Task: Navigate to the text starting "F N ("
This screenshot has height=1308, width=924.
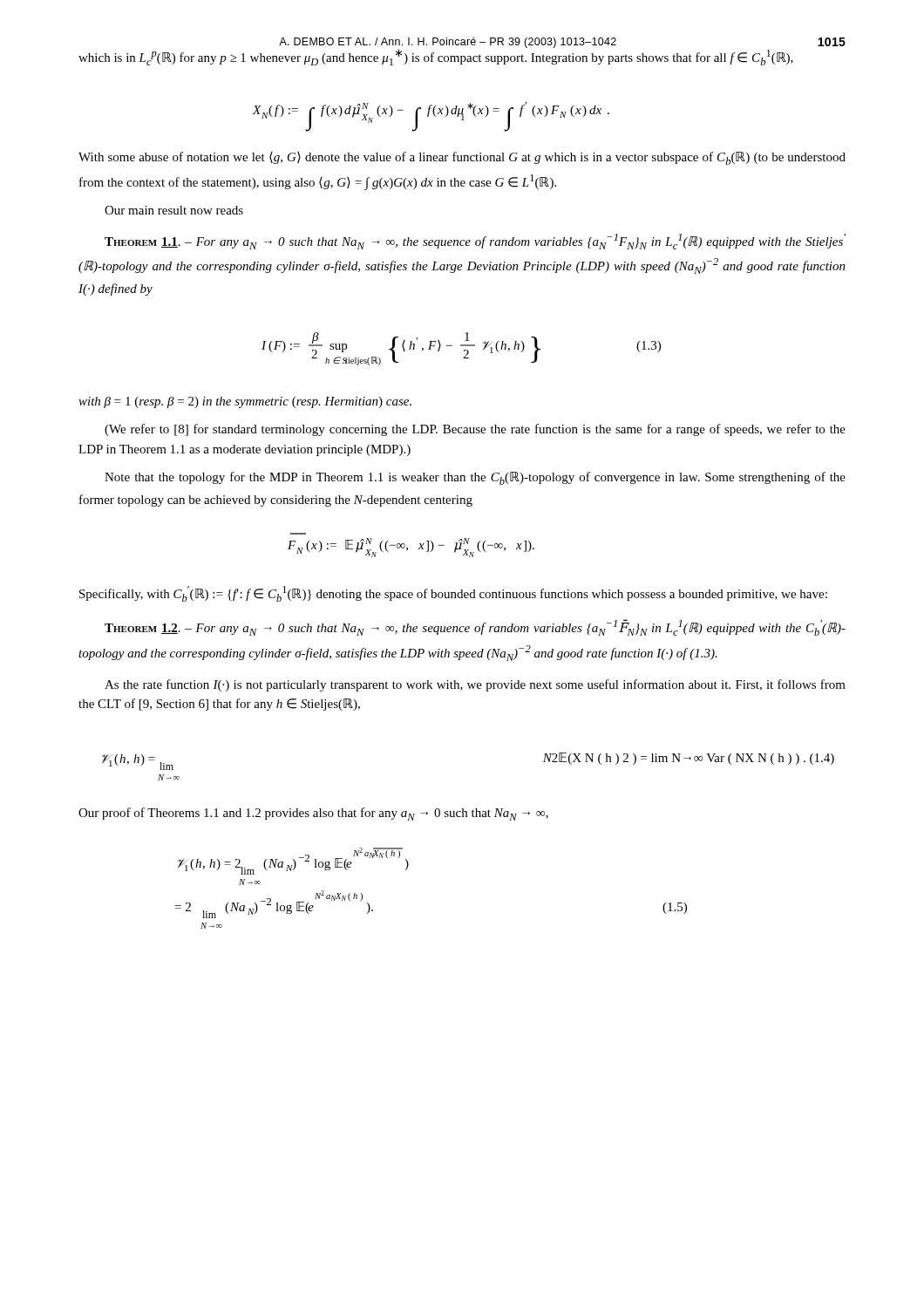Action: [x=462, y=546]
